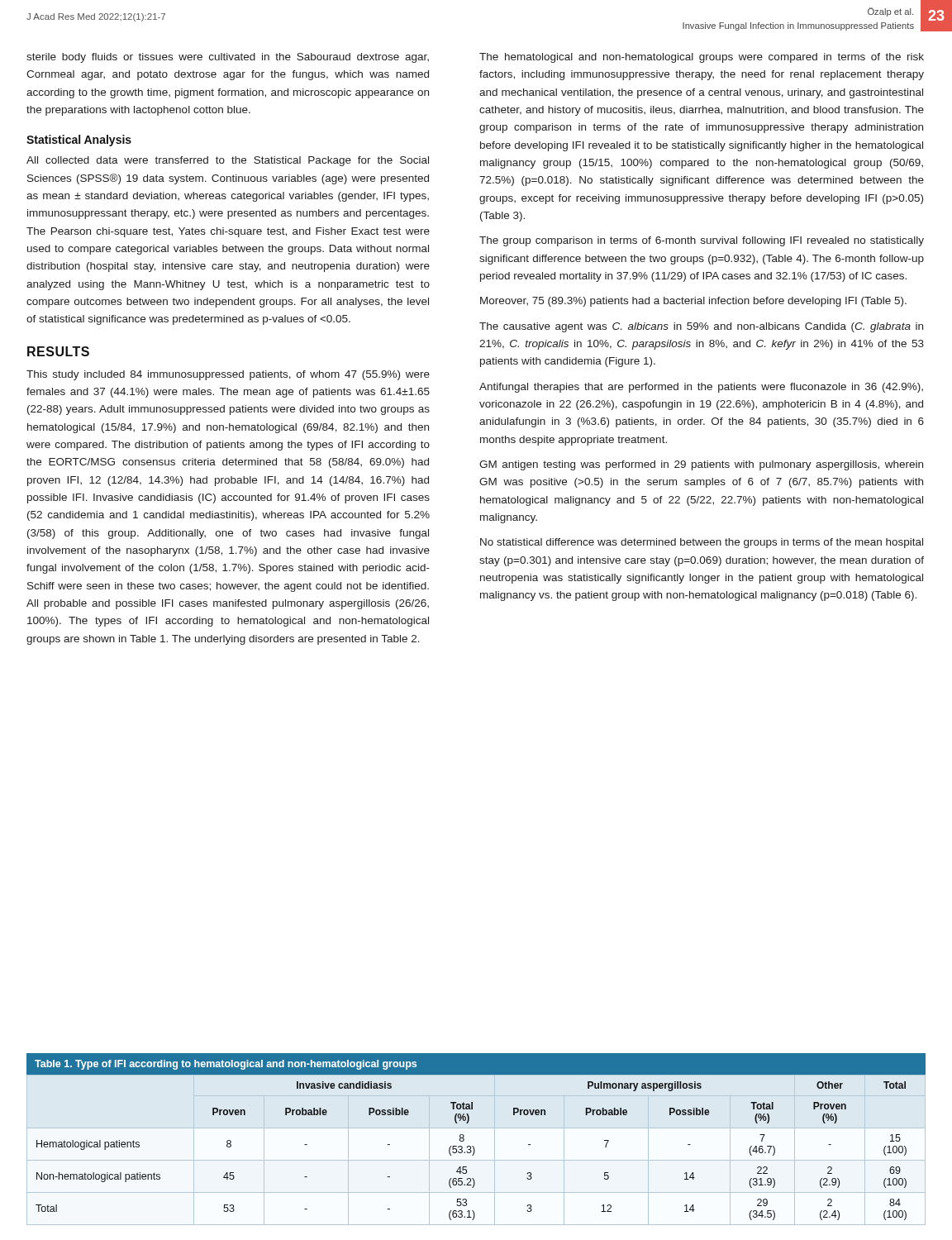Click on the text block containing "This study included 84 immunosuppressed"
952x1240 pixels.
[x=228, y=506]
